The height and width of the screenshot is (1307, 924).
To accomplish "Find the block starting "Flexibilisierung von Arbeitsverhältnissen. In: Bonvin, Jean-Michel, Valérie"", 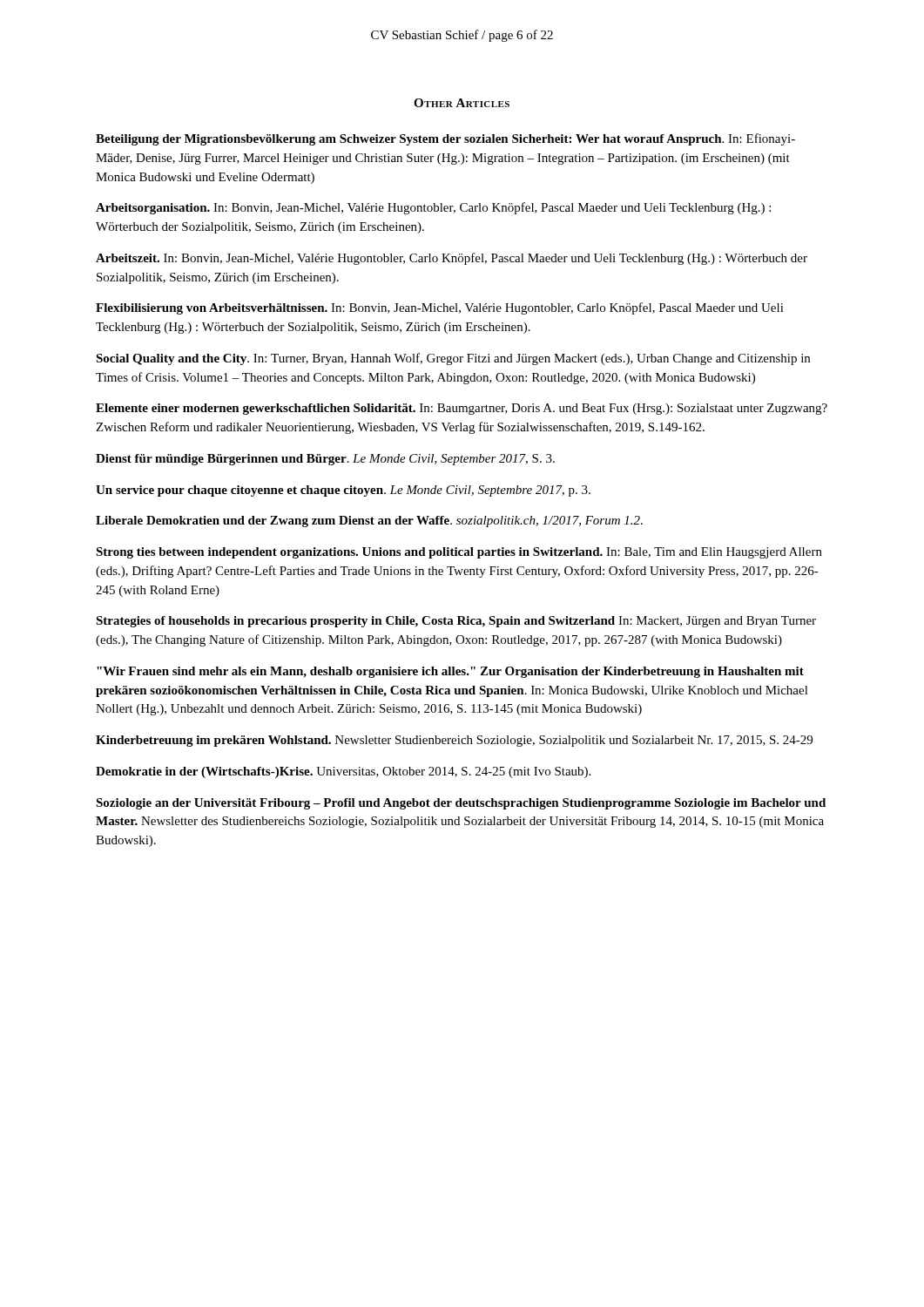I will tap(440, 317).
